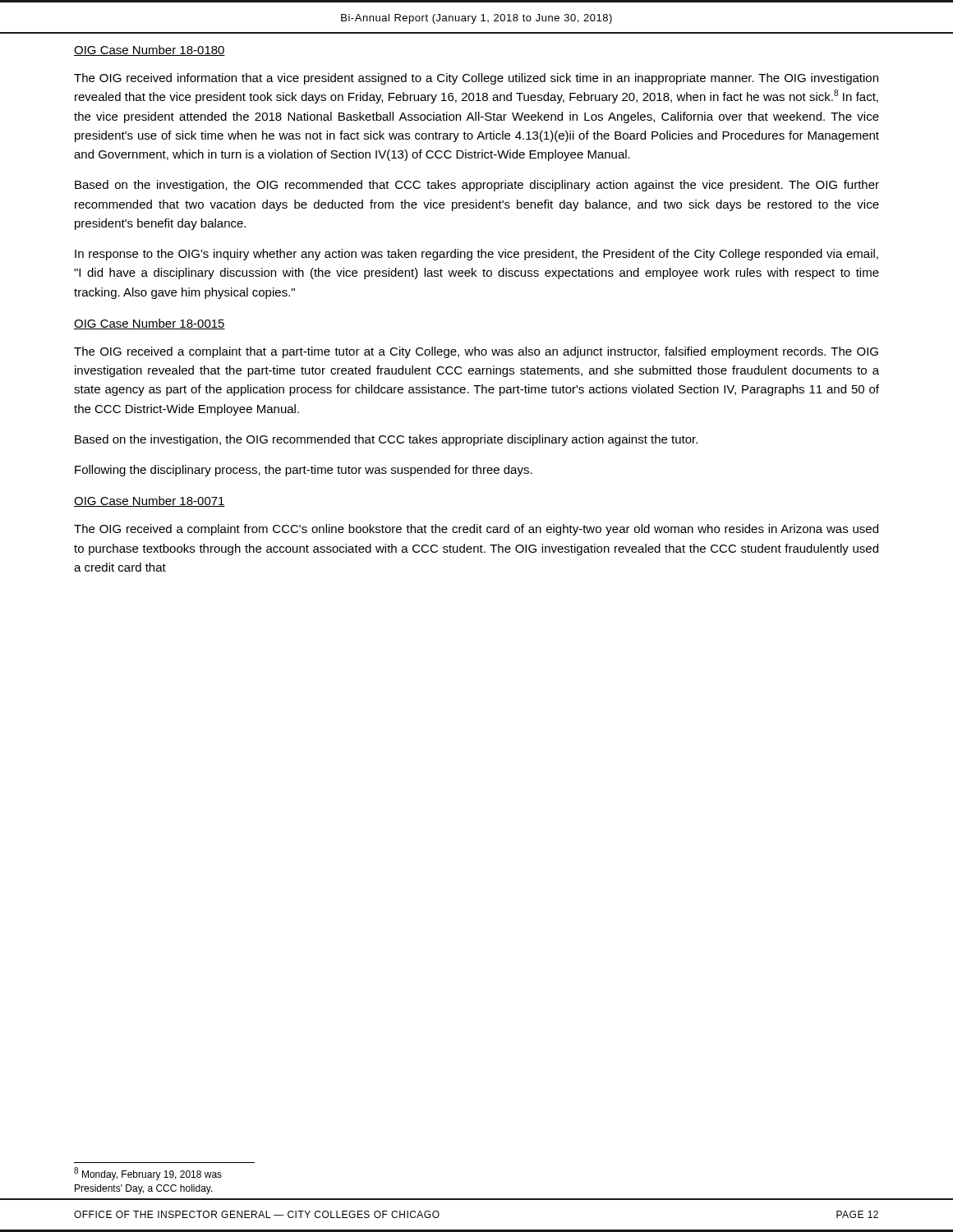Navigate to the passage starting "OIG Case Number 18-0071"
The height and width of the screenshot is (1232, 953).
pyautogui.click(x=149, y=501)
